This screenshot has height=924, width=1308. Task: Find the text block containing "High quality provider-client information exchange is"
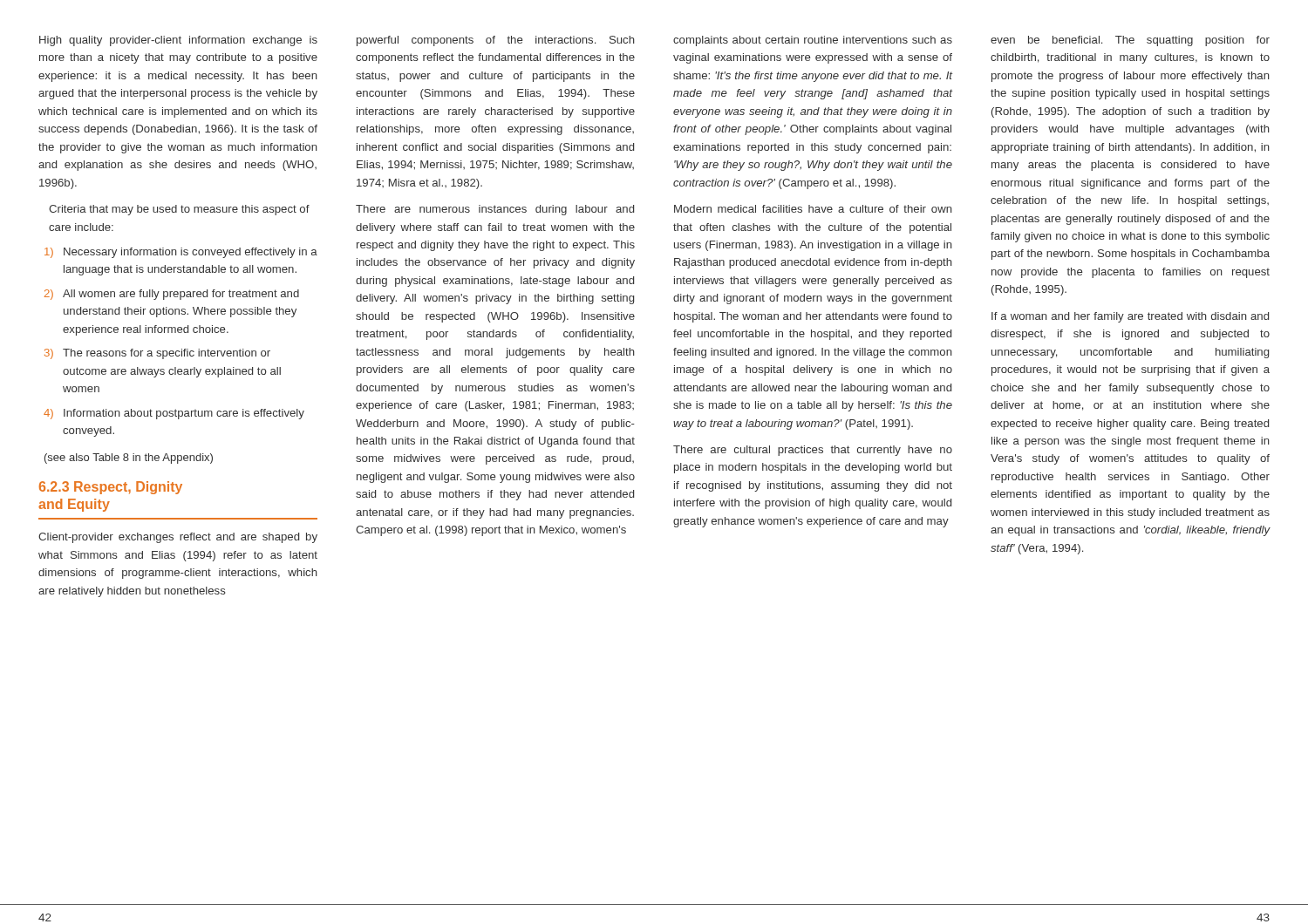pos(178,112)
